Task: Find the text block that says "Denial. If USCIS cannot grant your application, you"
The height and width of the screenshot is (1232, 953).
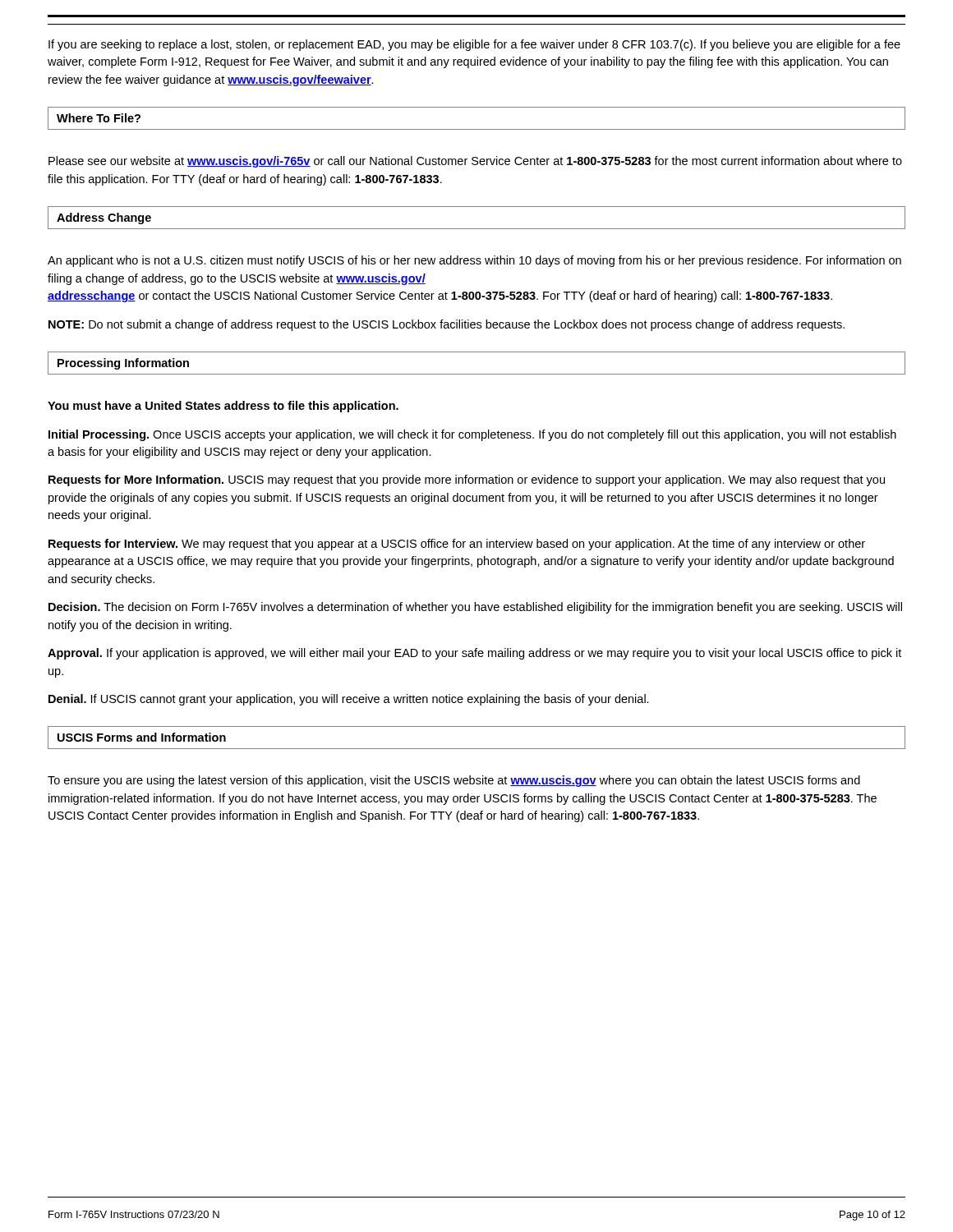Action: 476,699
